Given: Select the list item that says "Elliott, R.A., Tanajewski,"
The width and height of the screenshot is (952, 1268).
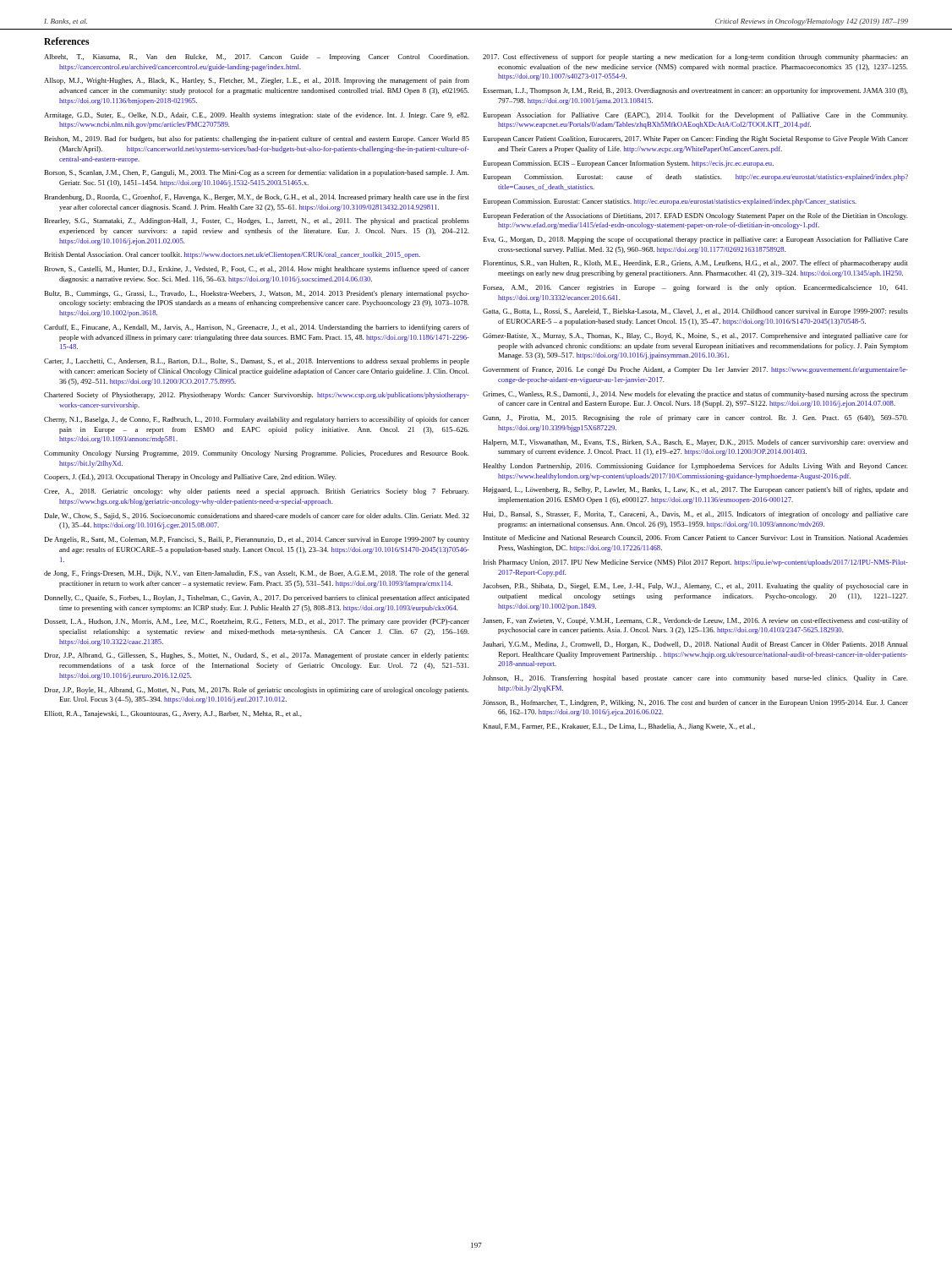Looking at the screenshot, I should tap(173, 714).
